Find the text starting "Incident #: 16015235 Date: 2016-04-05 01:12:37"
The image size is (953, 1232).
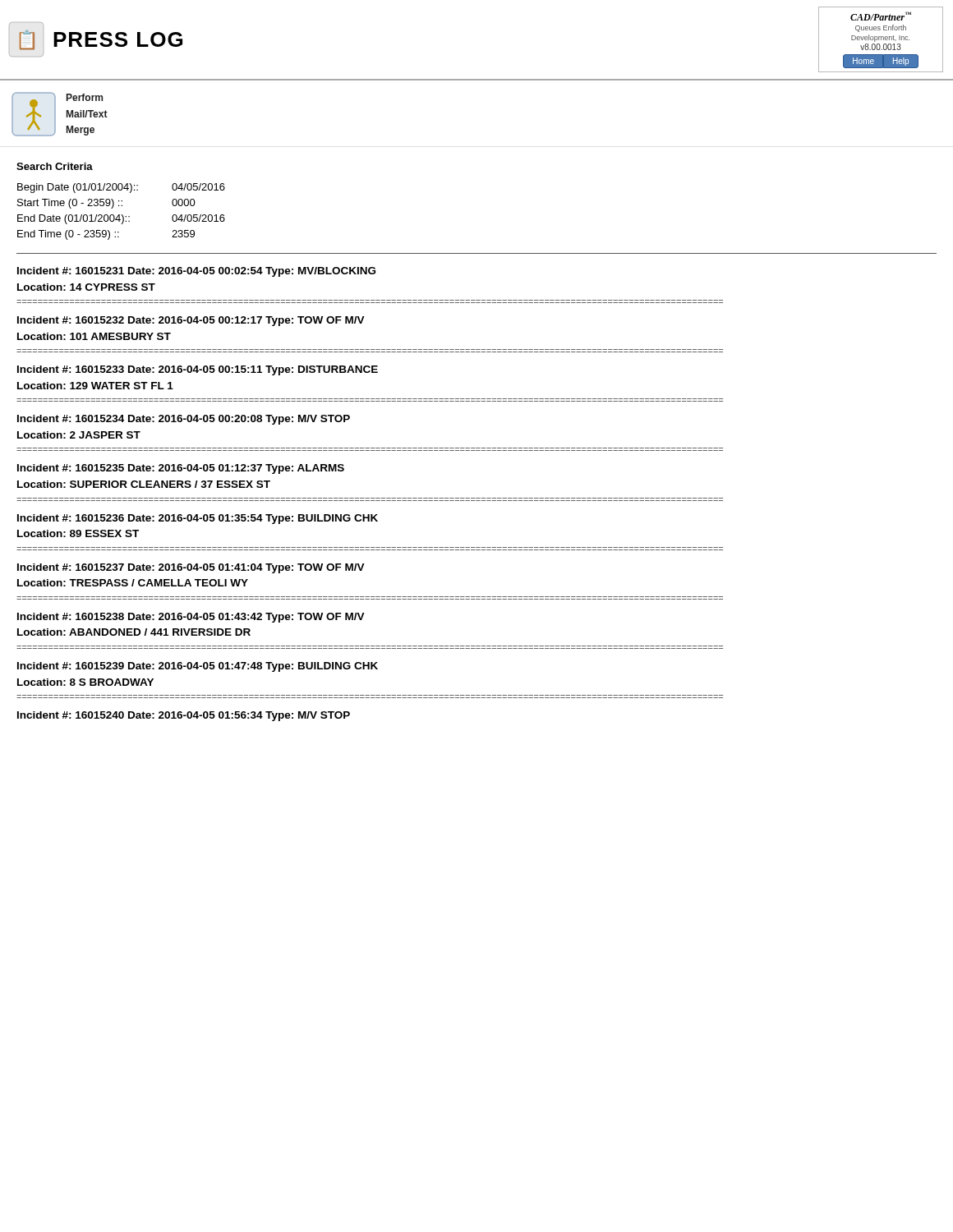point(181,469)
